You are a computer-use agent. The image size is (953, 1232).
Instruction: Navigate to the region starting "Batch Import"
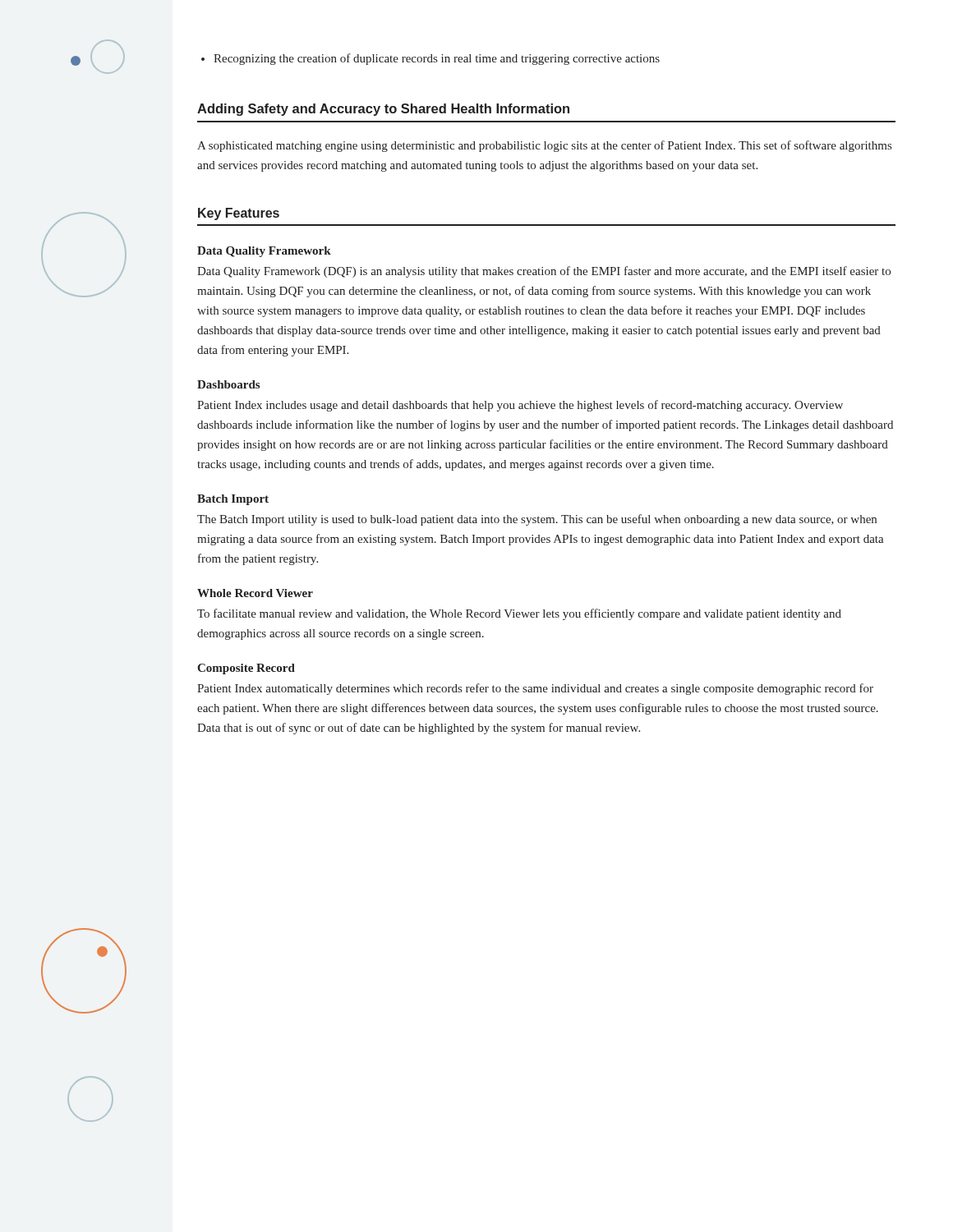(233, 500)
